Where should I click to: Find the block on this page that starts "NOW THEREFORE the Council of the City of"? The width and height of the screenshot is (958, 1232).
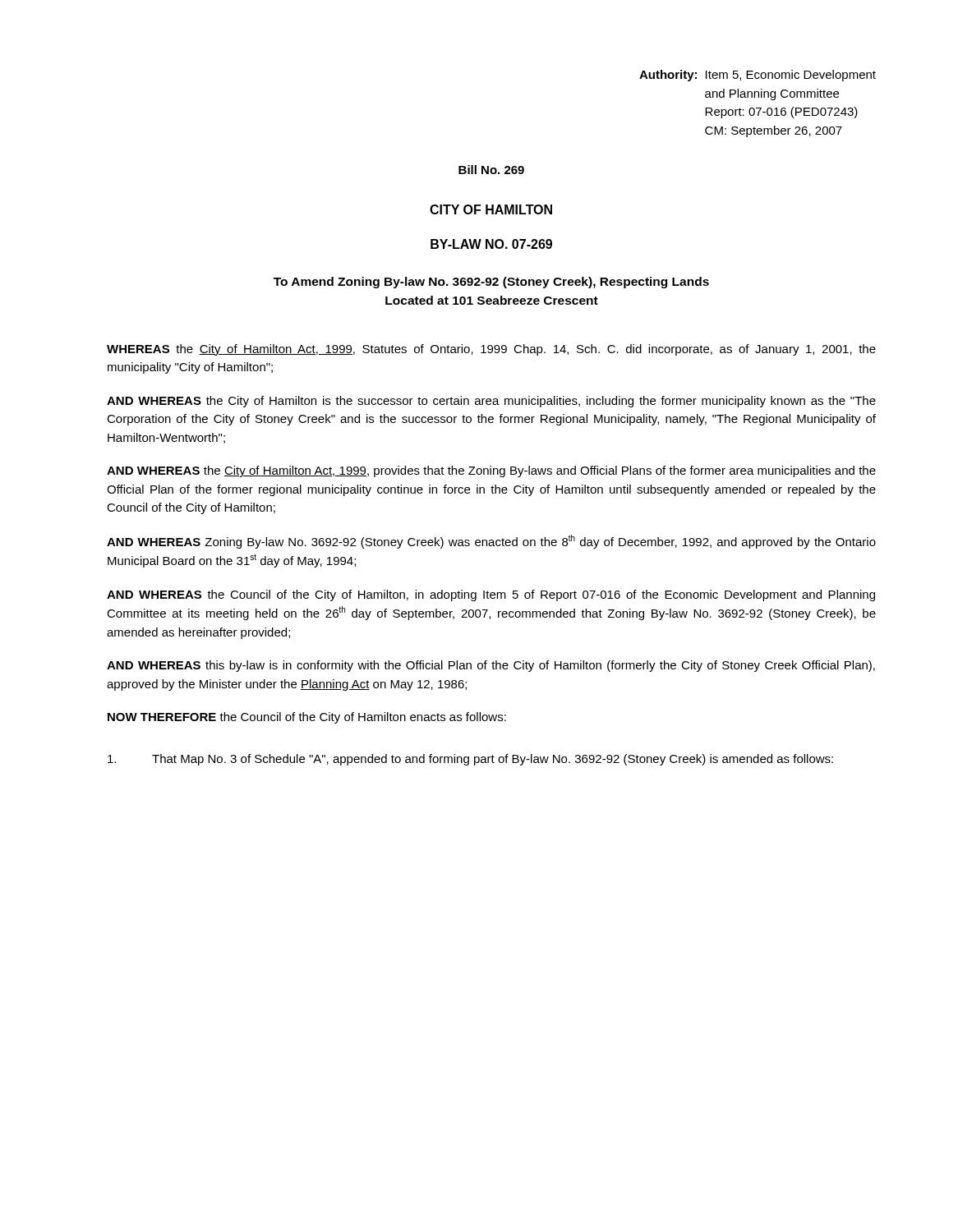tap(307, 717)
